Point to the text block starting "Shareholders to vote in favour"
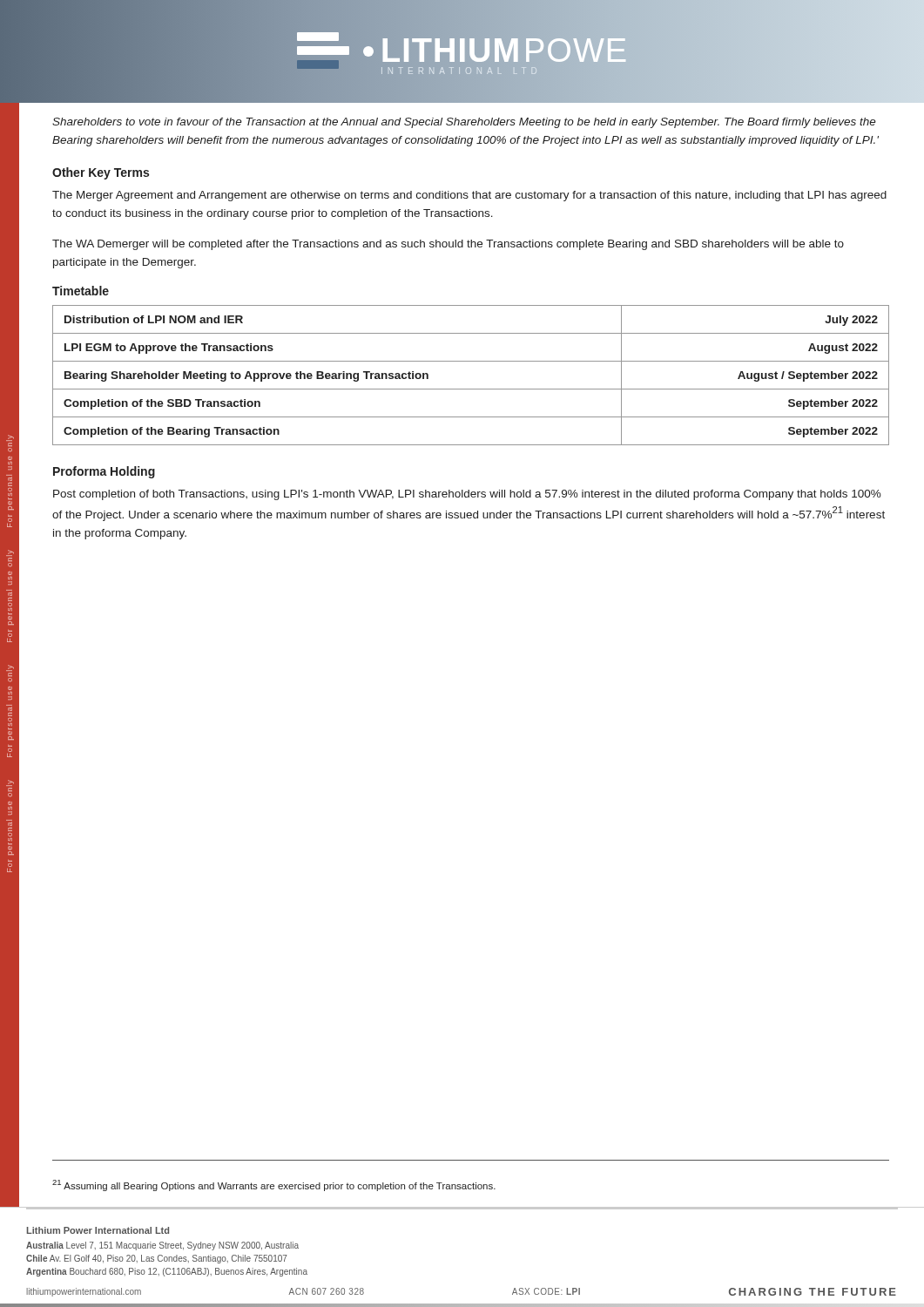 pos(465,131)
